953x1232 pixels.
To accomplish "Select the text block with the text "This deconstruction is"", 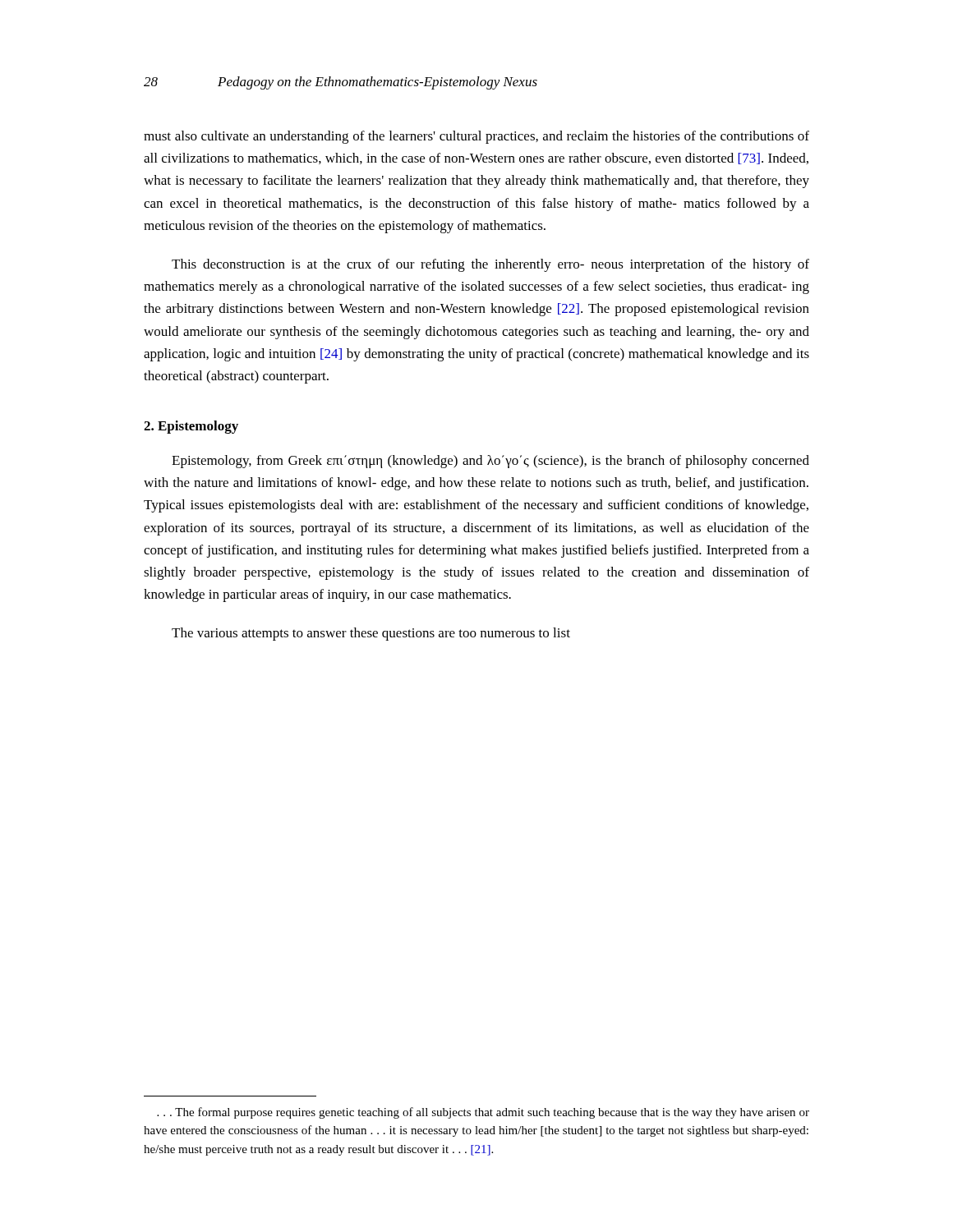I will [x=476, y=320].
